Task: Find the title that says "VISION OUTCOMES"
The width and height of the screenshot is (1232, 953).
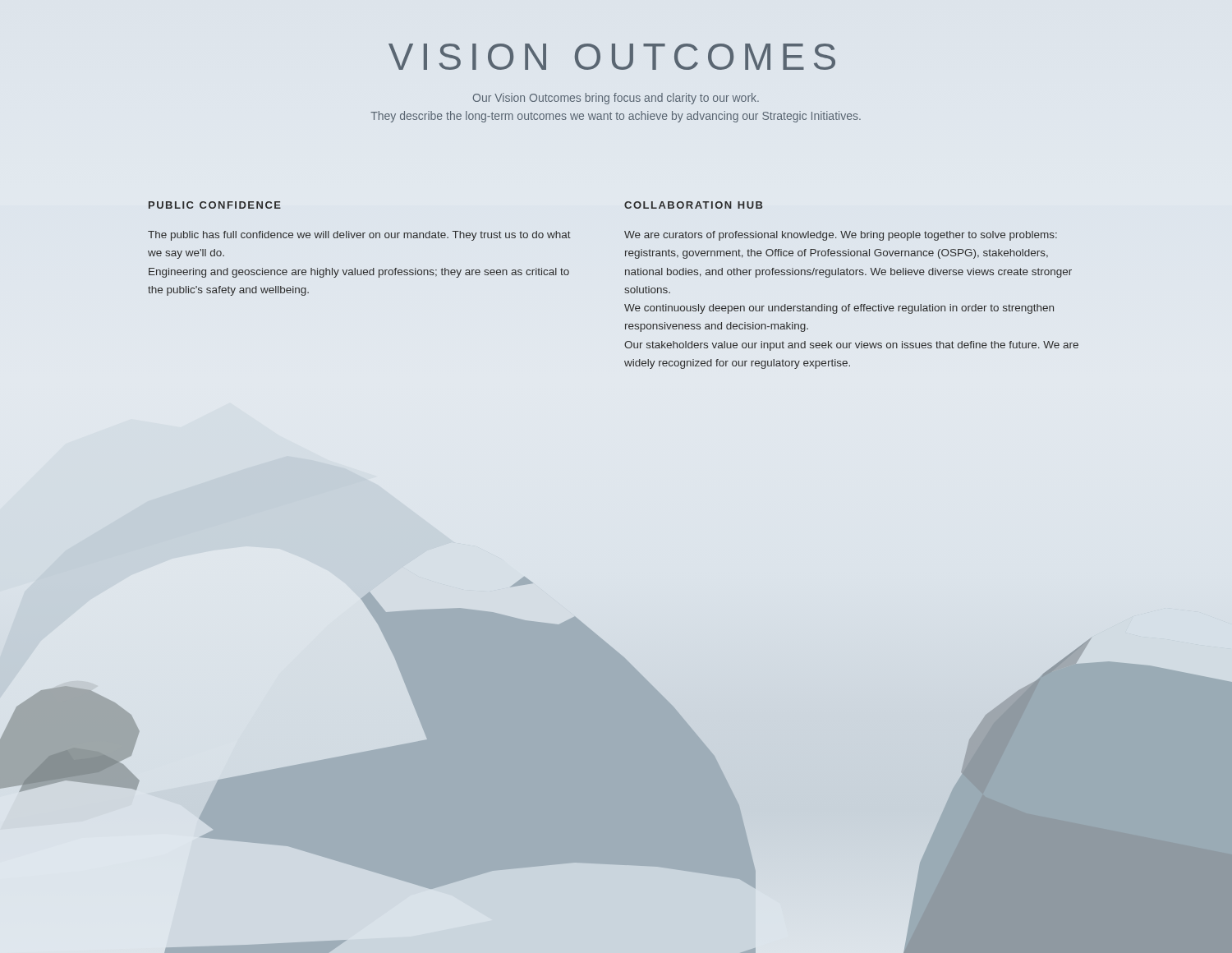Action: click(x=616, y=57)
